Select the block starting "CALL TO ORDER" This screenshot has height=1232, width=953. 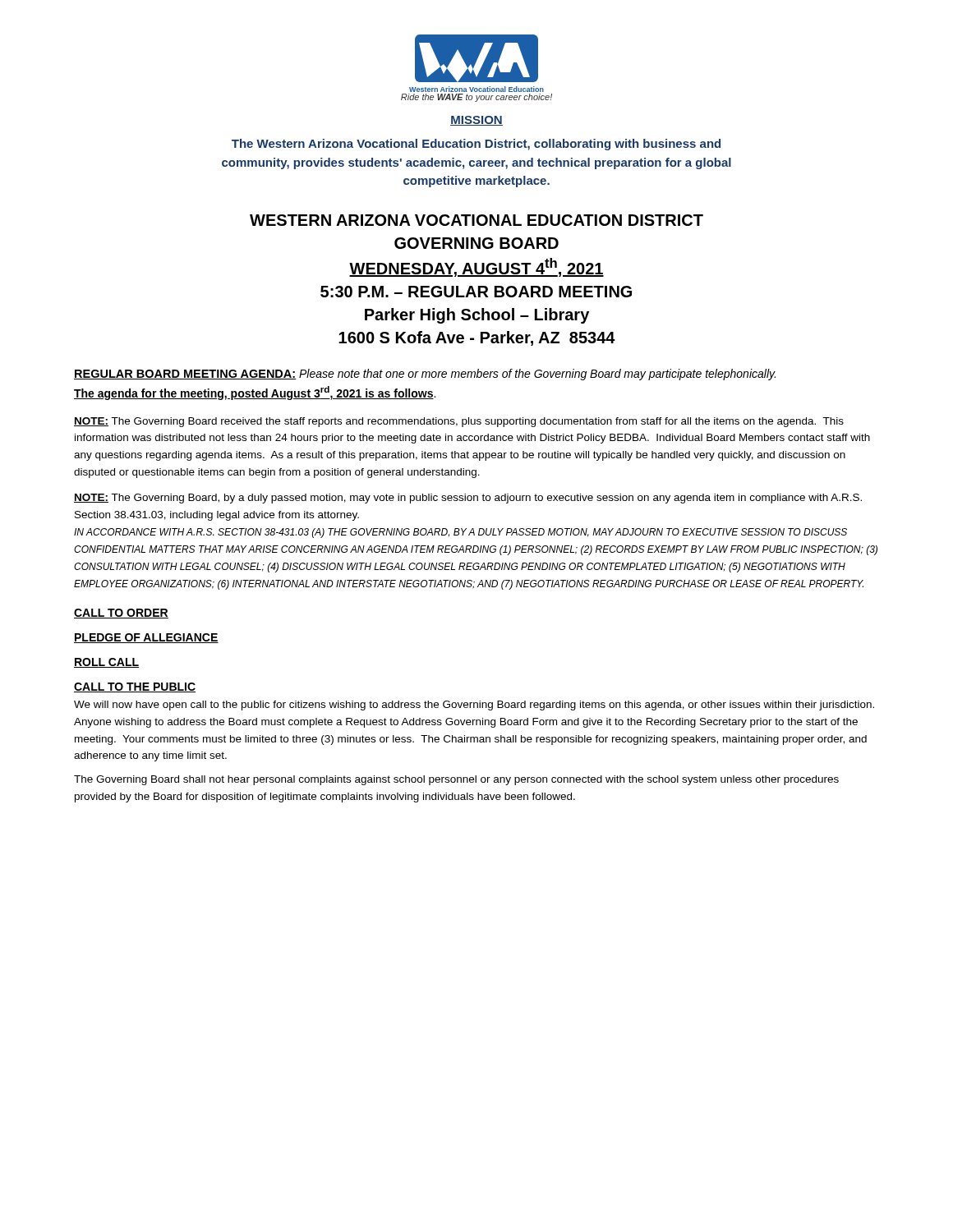[121, 612]
